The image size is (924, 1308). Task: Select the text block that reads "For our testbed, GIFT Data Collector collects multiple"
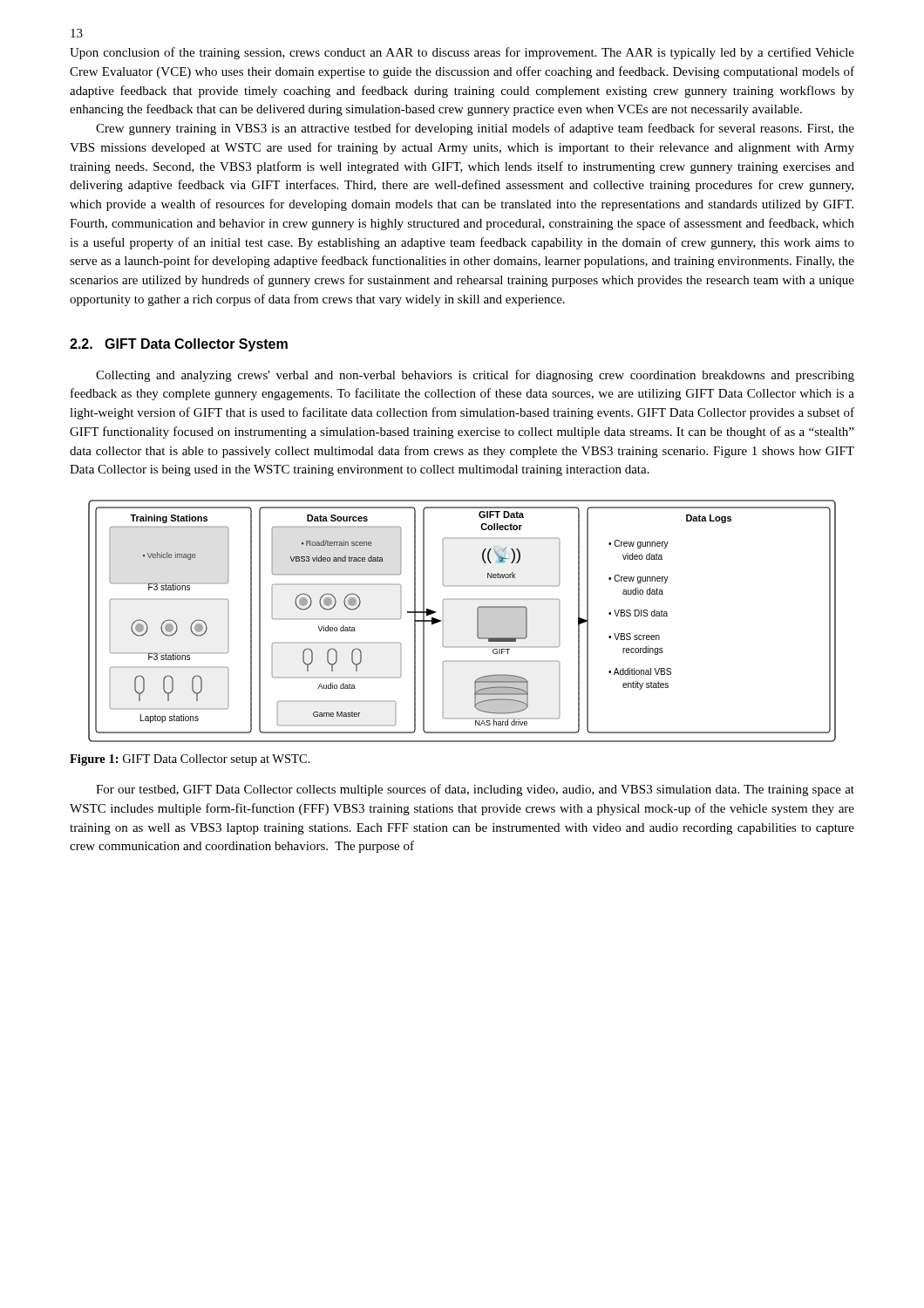(462, 819)
